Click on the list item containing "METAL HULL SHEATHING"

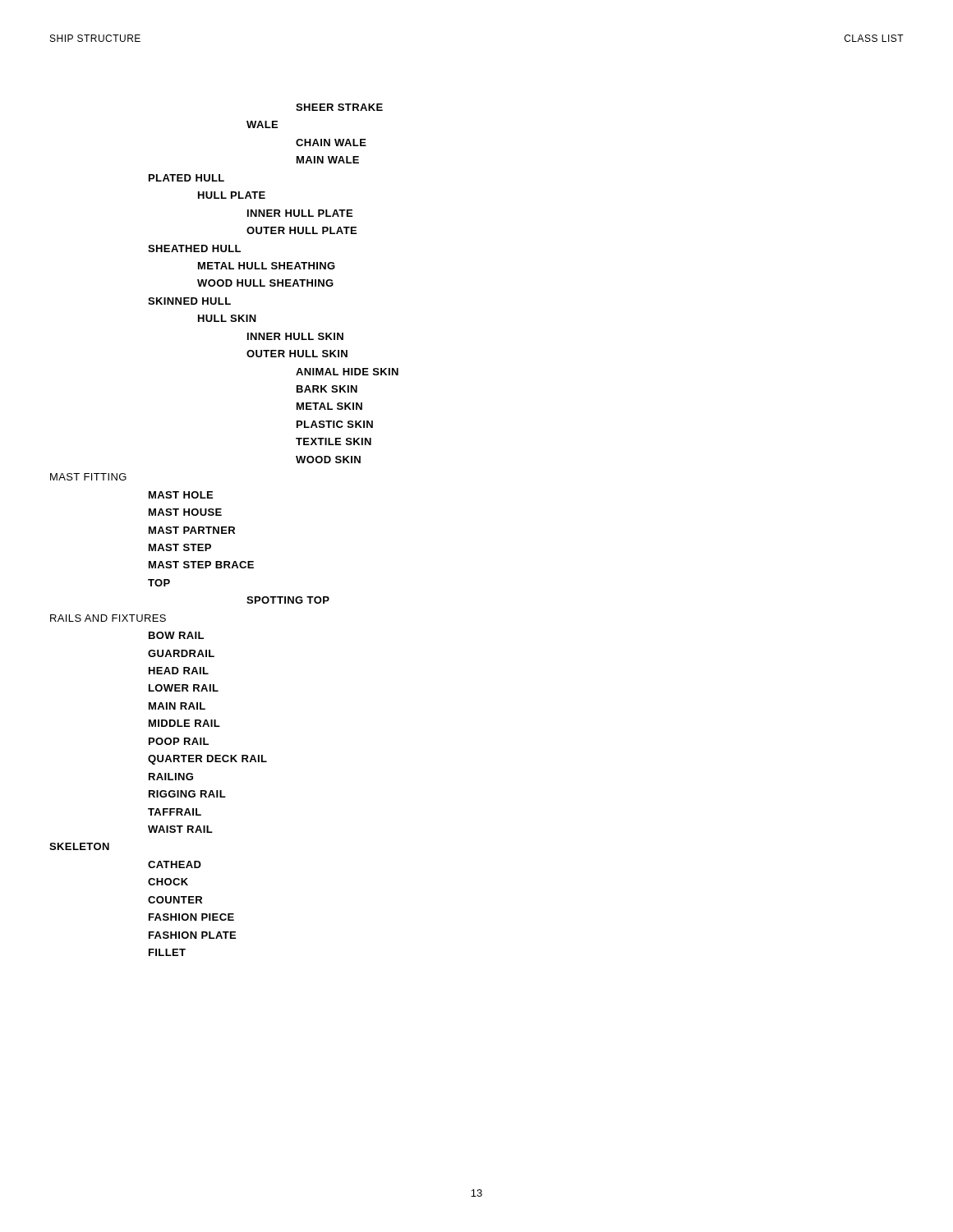click(x=267, y=266)
